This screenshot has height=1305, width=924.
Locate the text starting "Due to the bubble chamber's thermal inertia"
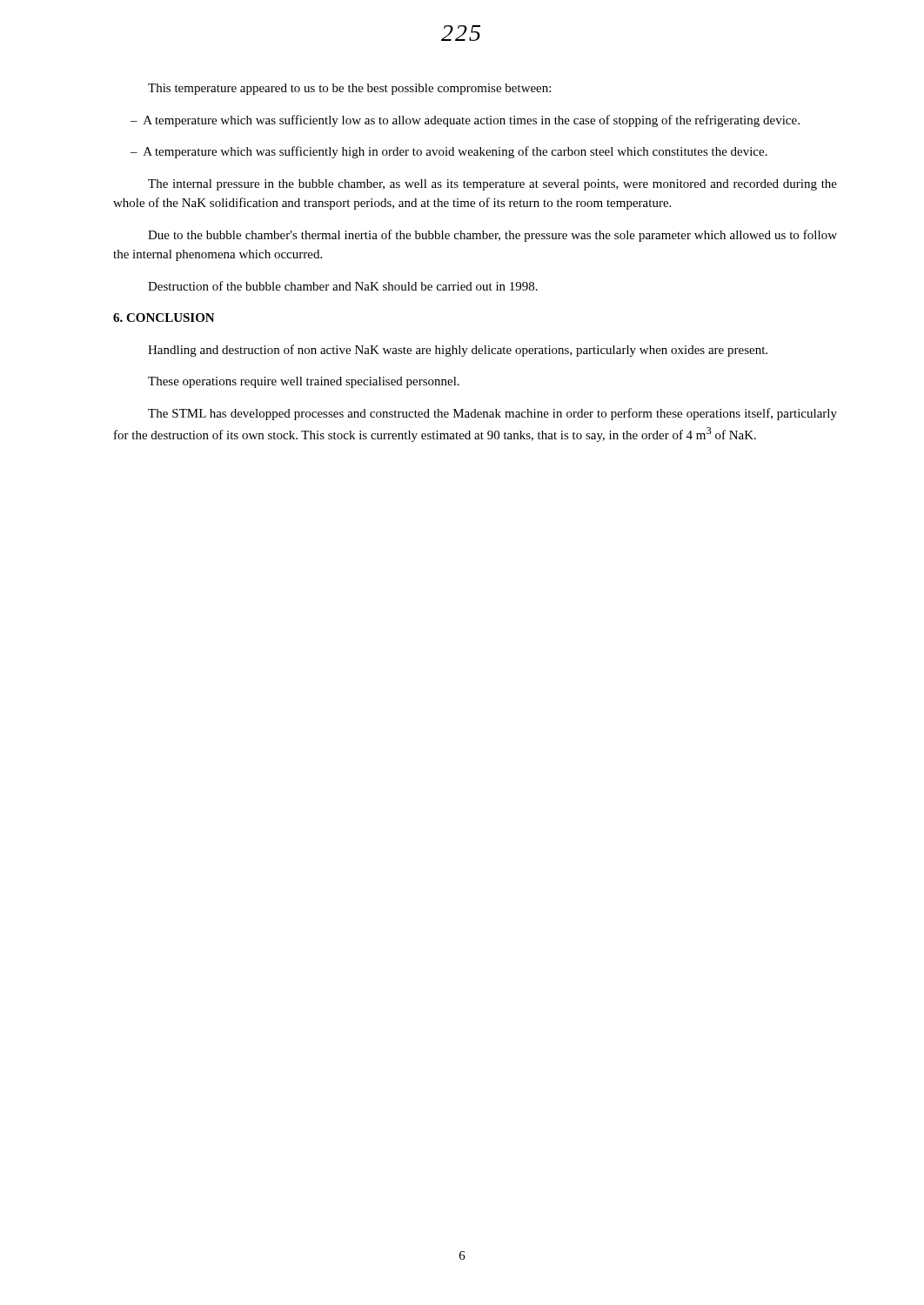475,244
